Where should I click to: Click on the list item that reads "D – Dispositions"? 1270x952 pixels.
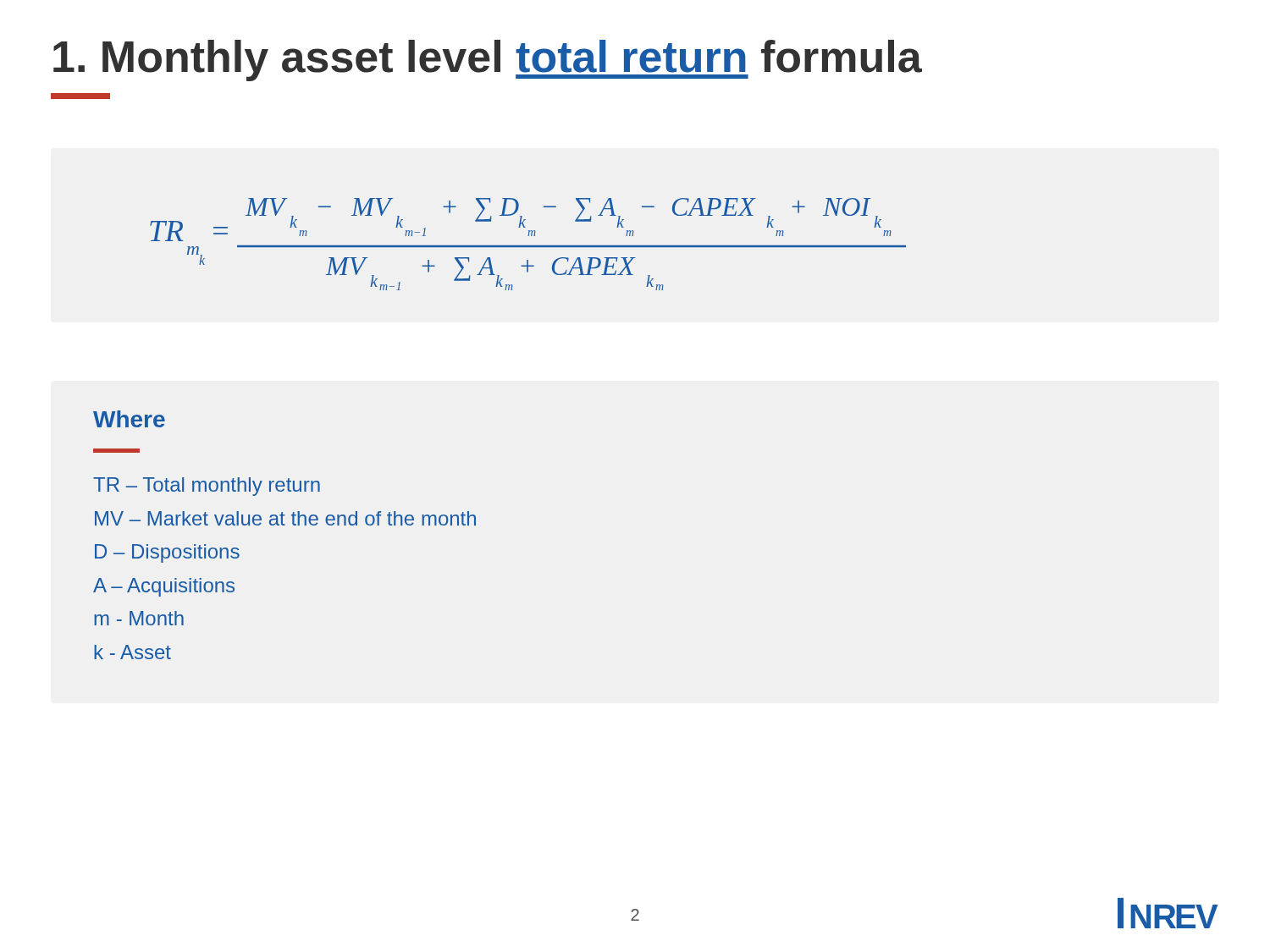(166, 551)
